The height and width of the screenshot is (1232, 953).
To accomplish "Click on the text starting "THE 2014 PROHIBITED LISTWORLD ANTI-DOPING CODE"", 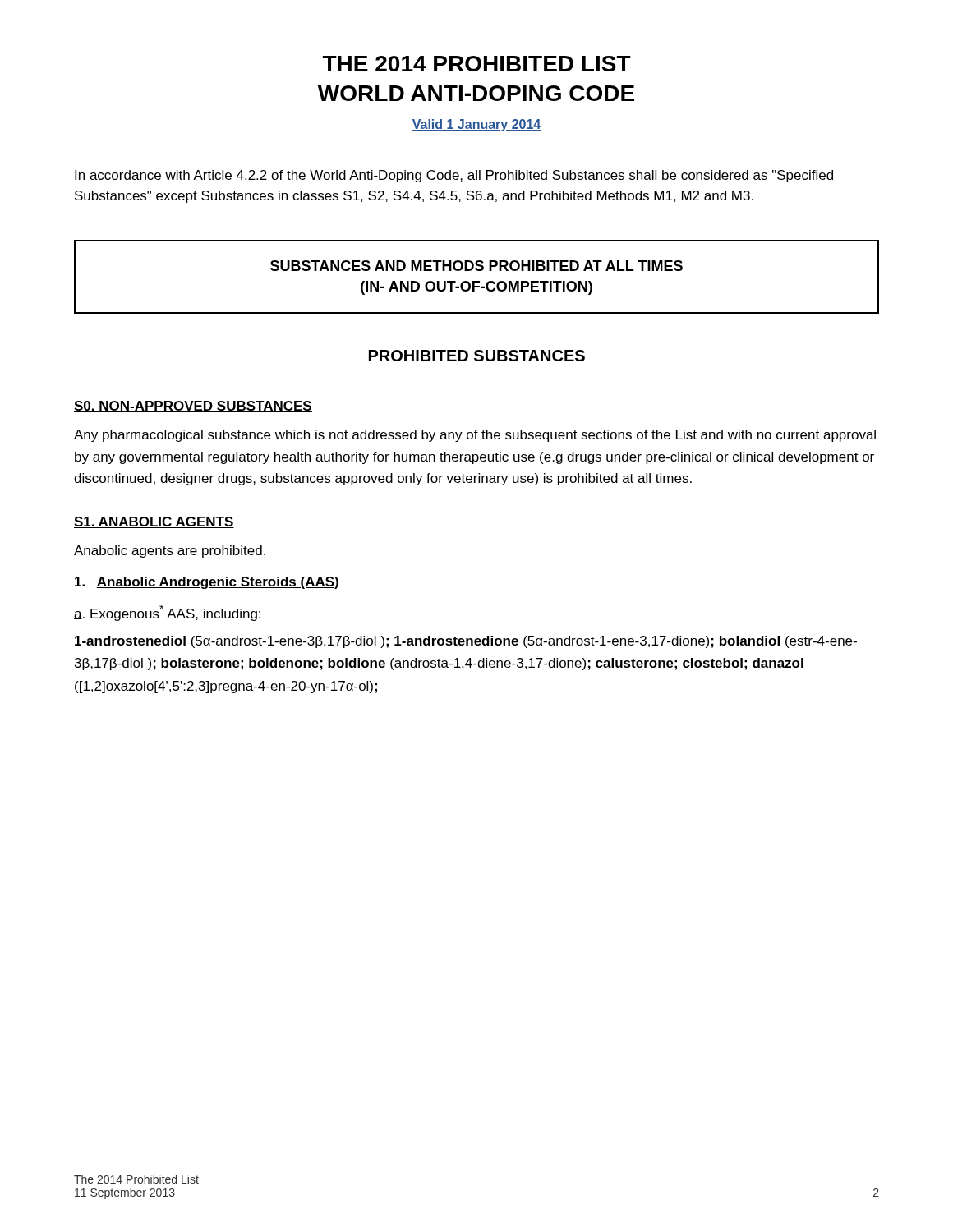I will tap(476, 79).
